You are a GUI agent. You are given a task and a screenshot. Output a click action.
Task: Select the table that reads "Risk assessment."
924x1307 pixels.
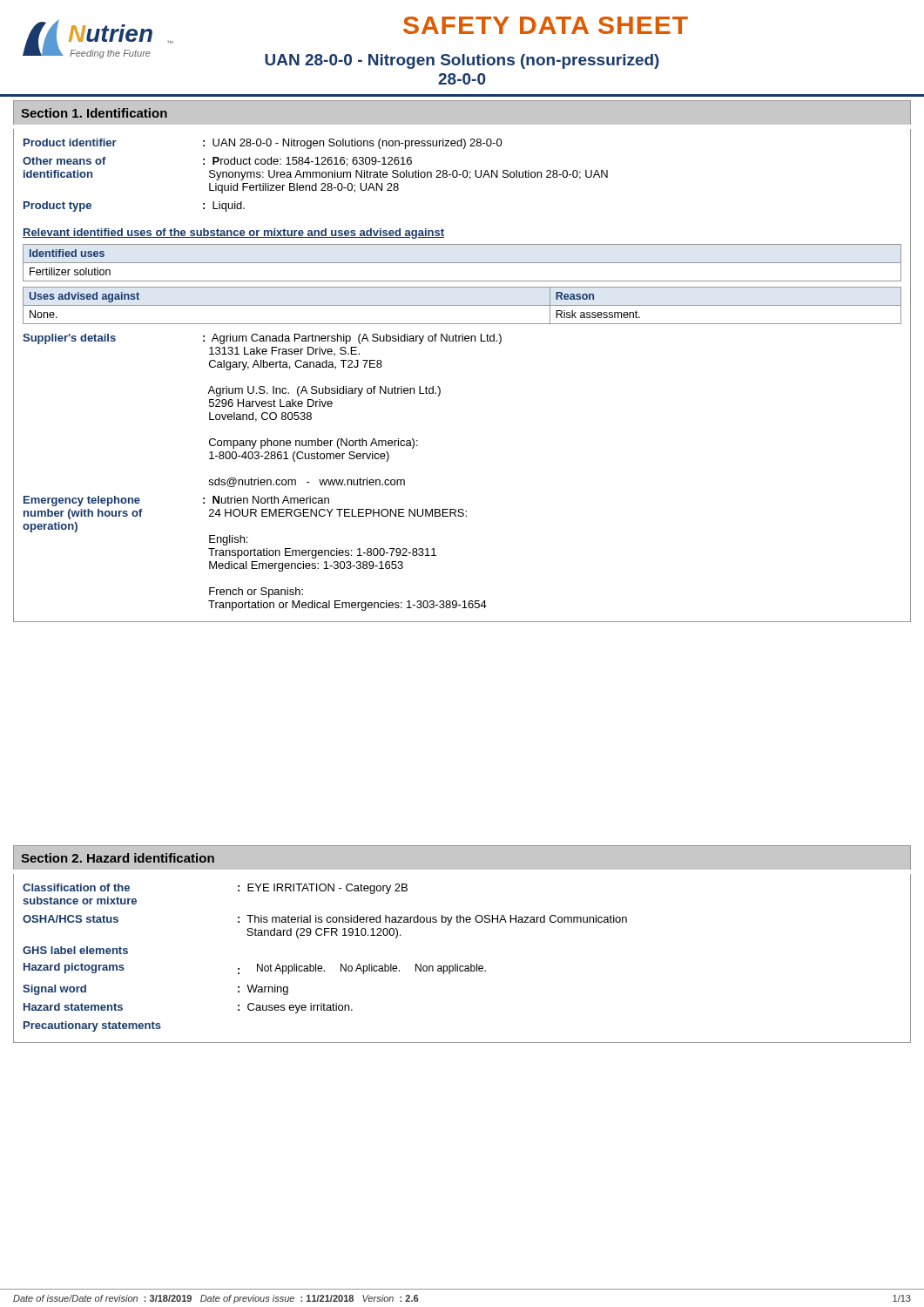462,305
